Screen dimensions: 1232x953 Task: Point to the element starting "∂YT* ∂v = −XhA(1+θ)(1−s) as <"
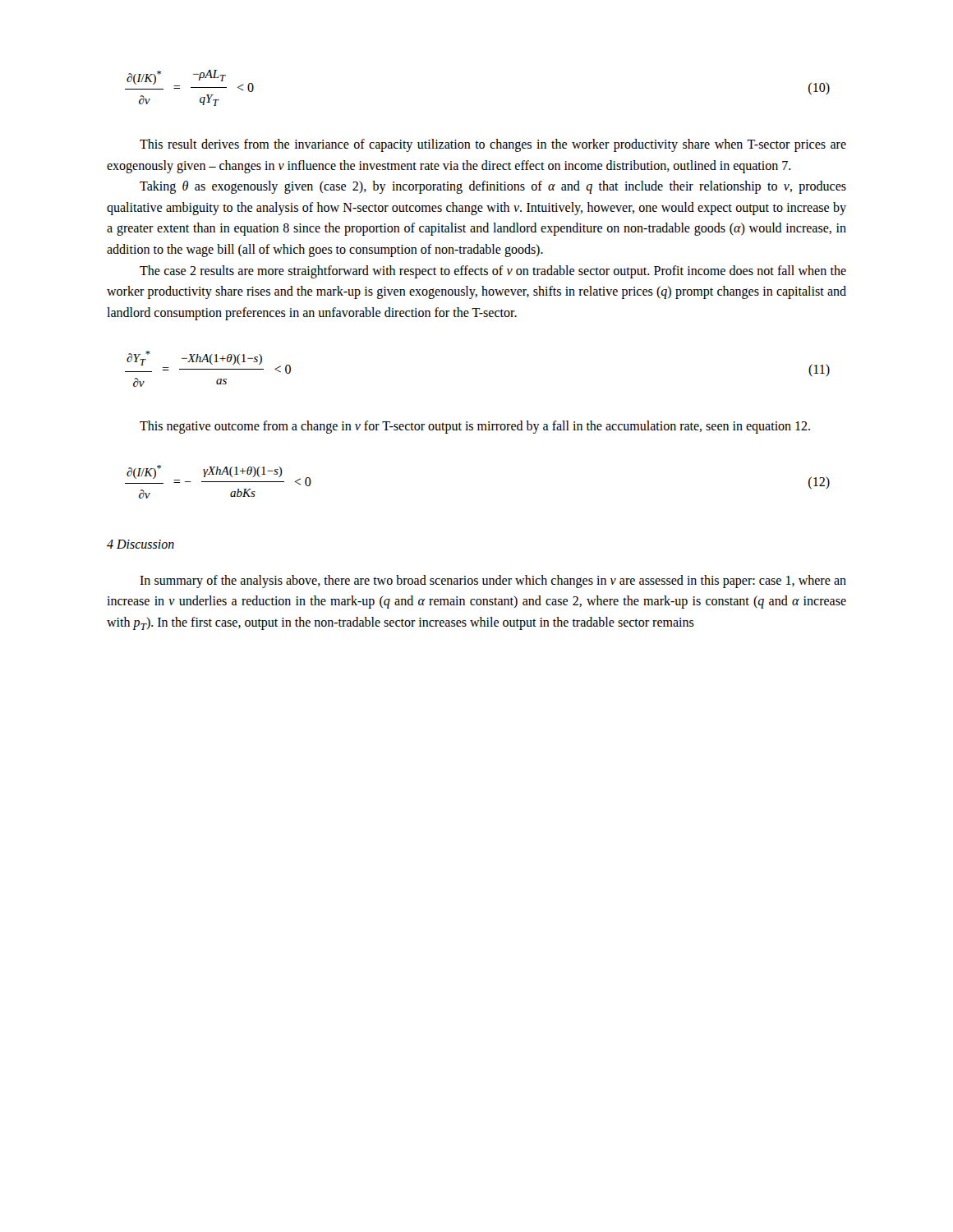click(222, 361)
